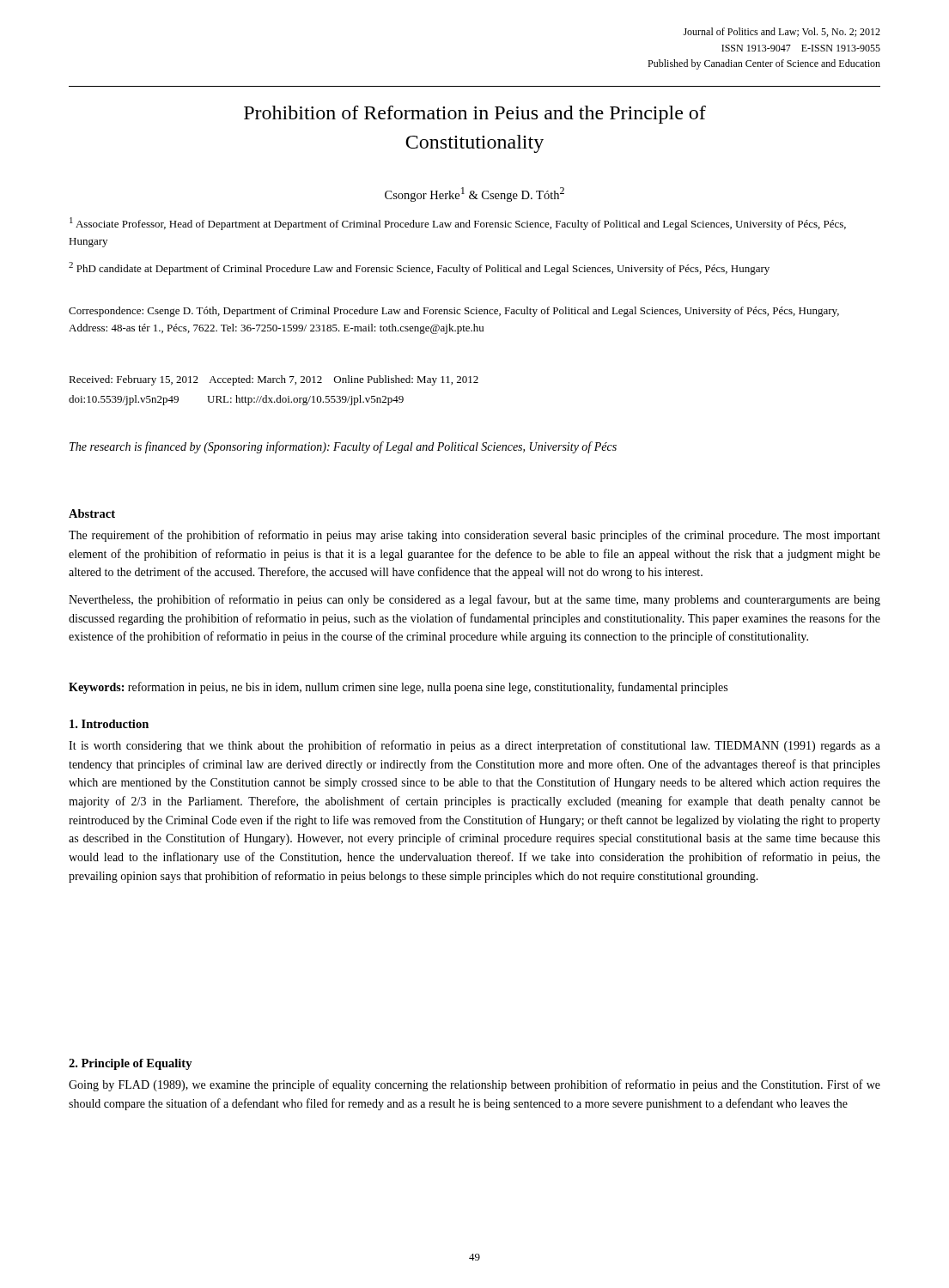Navigate to the element starting "Prohibition of Reformation in"

point(474,128)
